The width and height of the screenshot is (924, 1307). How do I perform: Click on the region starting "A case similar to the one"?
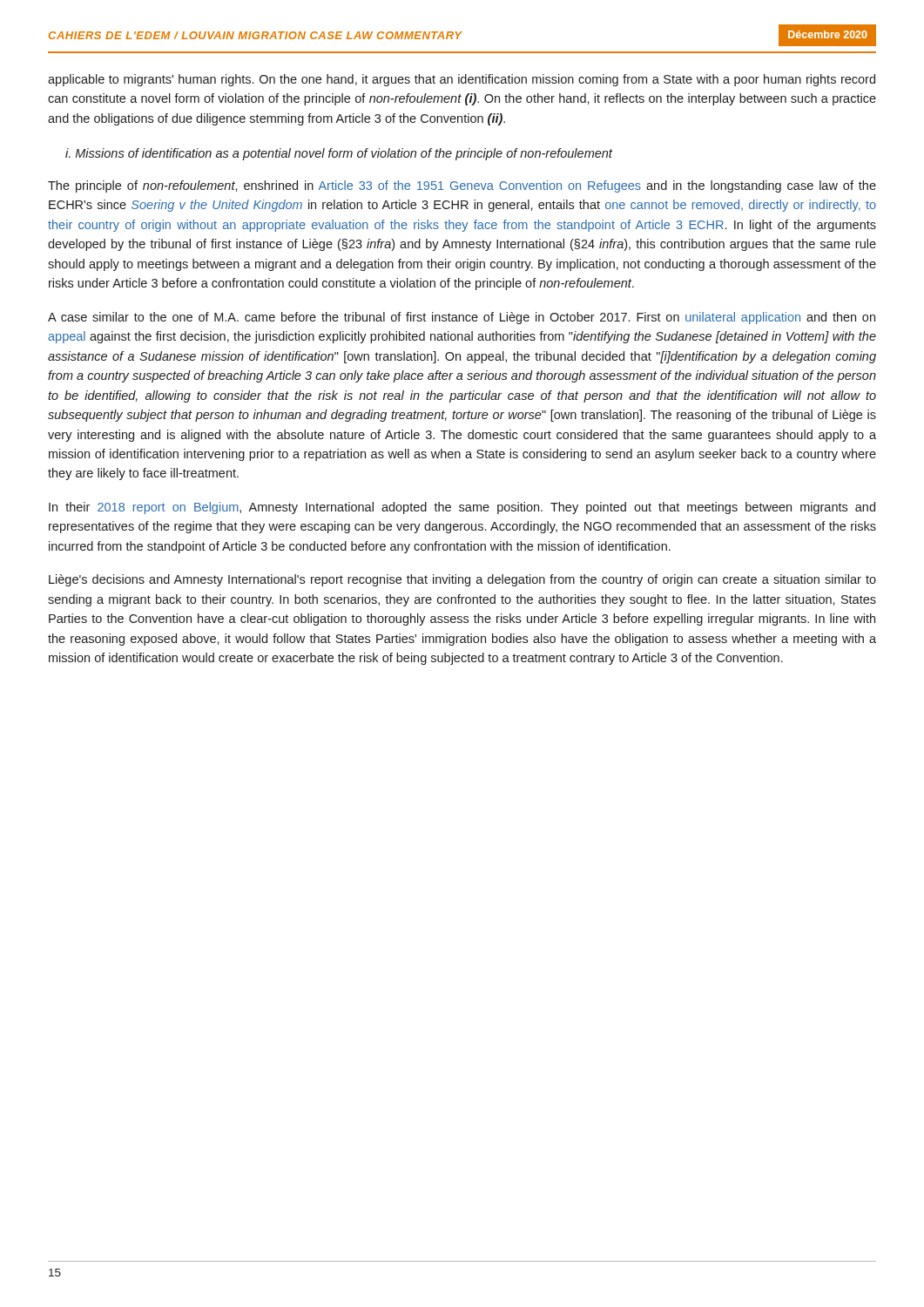(462, 395)
